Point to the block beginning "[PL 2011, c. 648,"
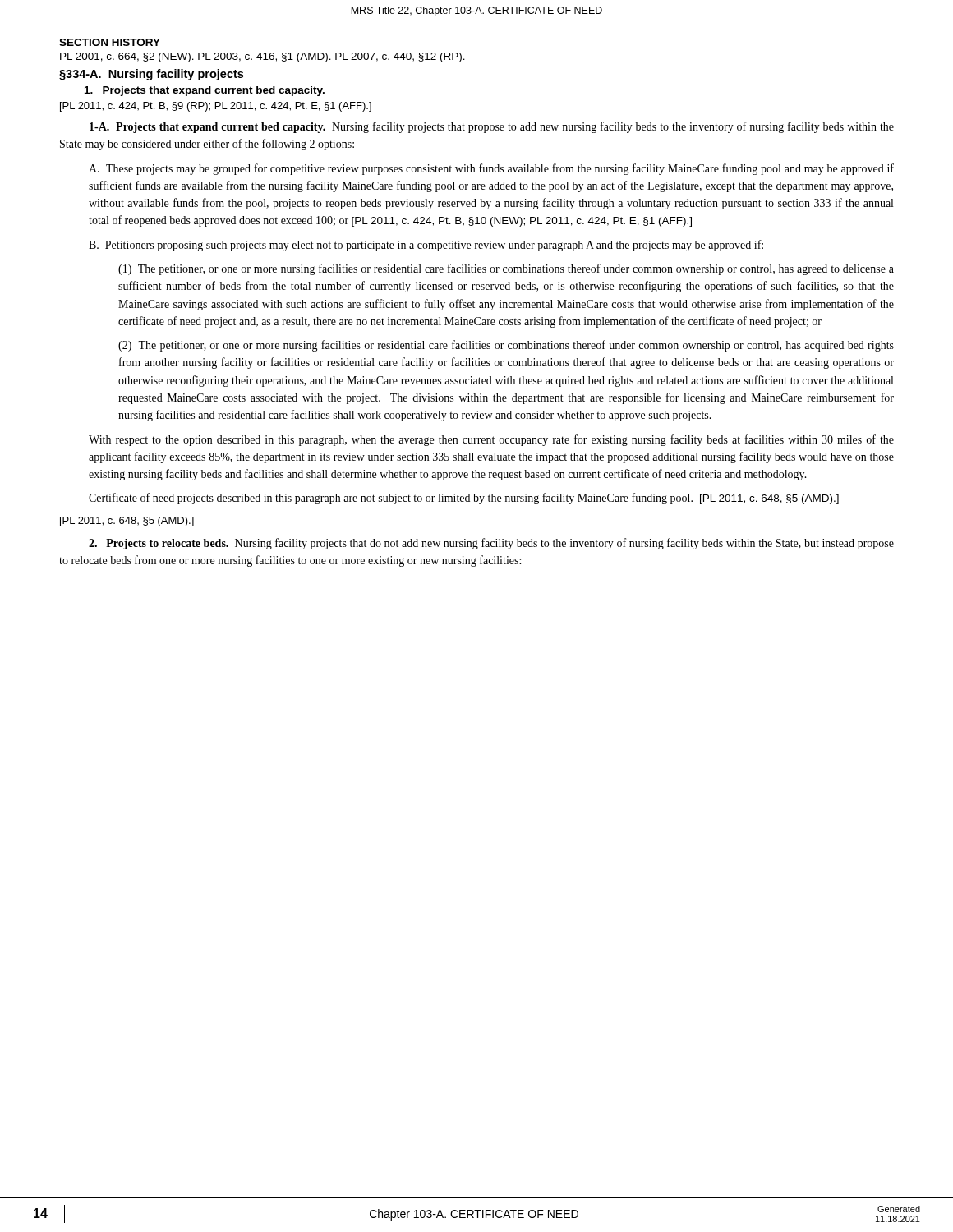This screenshot has height=1232, width=953. pos(127,520)
